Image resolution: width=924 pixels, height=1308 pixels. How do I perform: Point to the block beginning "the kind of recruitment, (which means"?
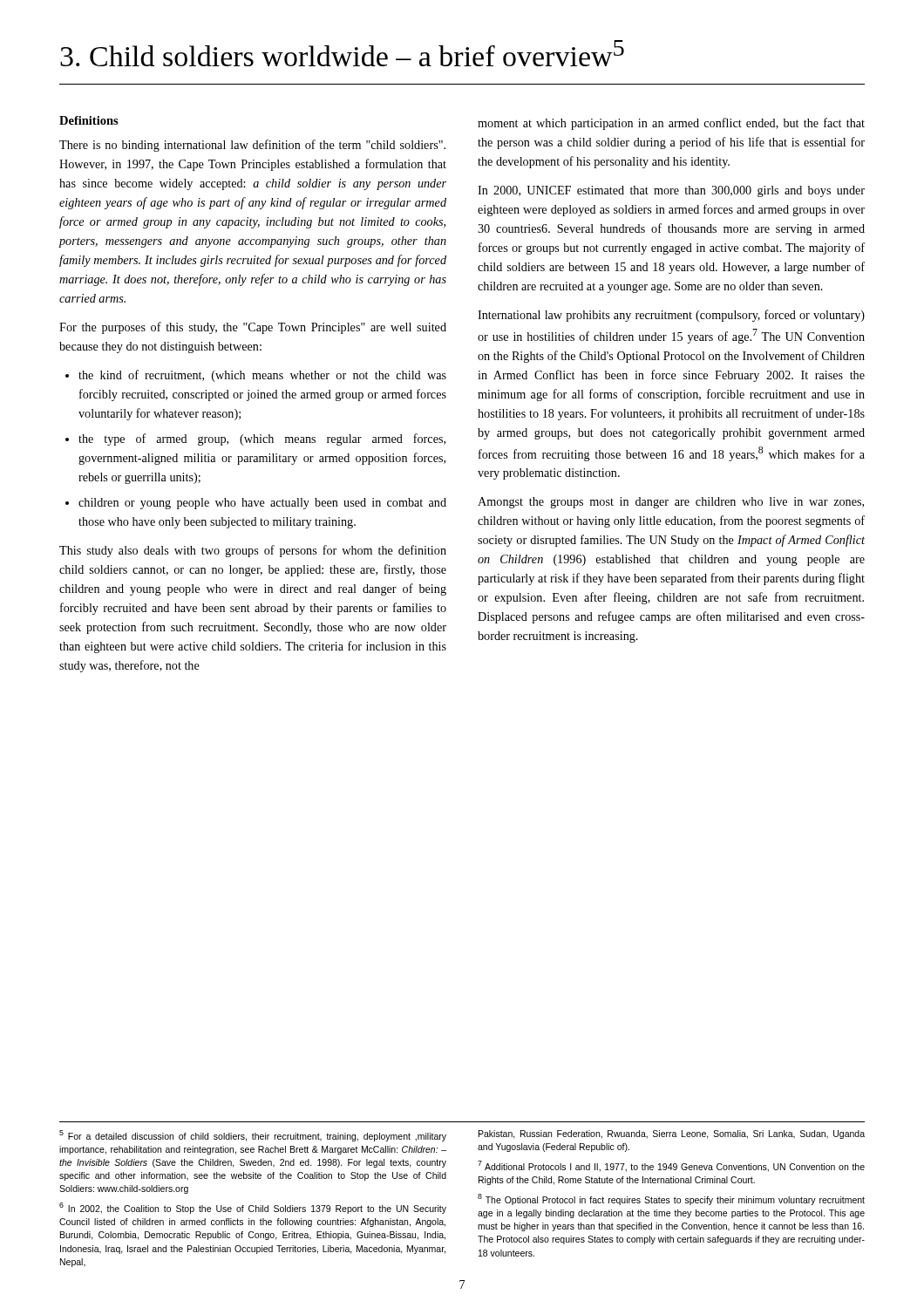click(x=262, y=394)
